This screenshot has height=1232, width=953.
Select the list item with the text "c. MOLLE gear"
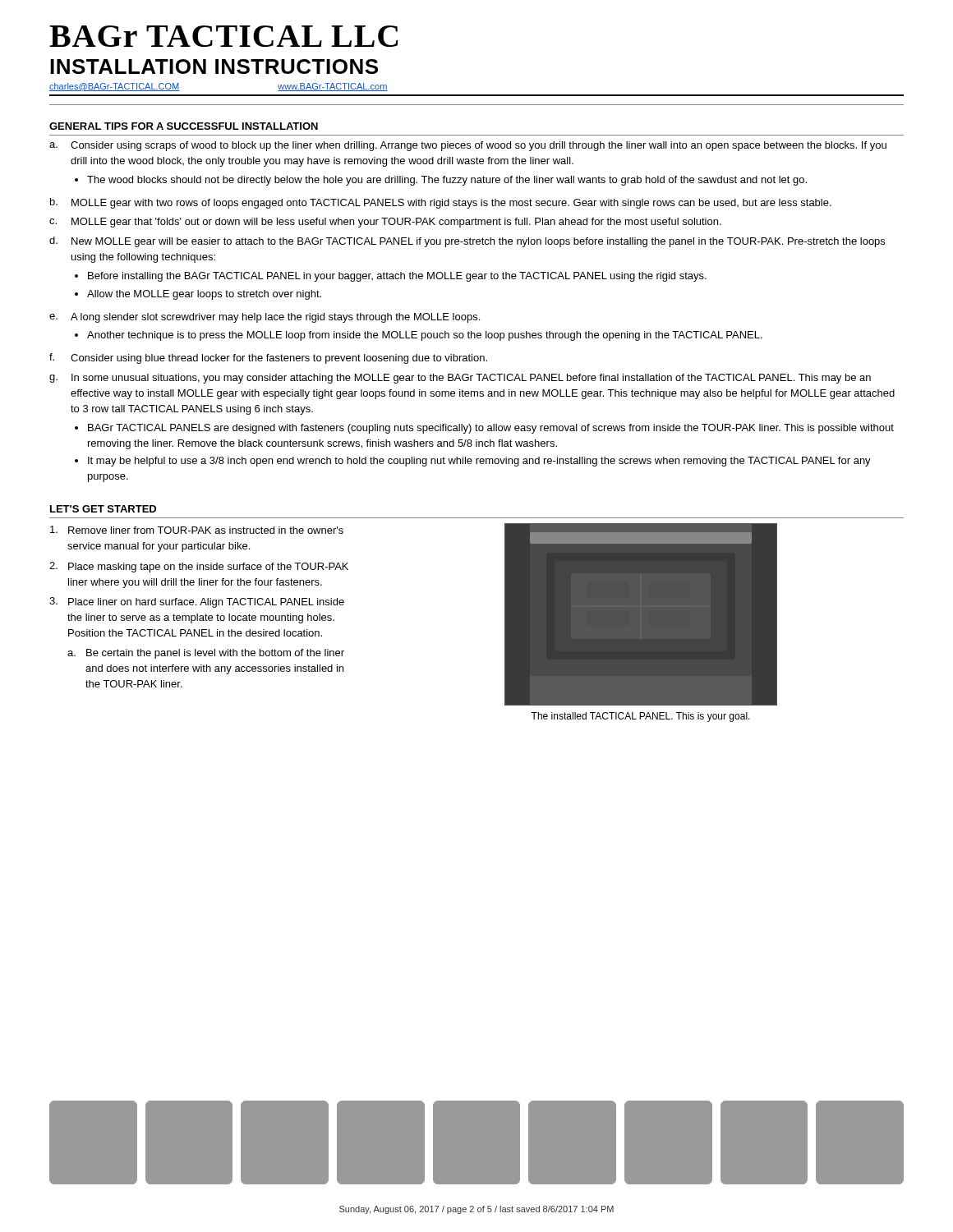(x=476, y=222)
